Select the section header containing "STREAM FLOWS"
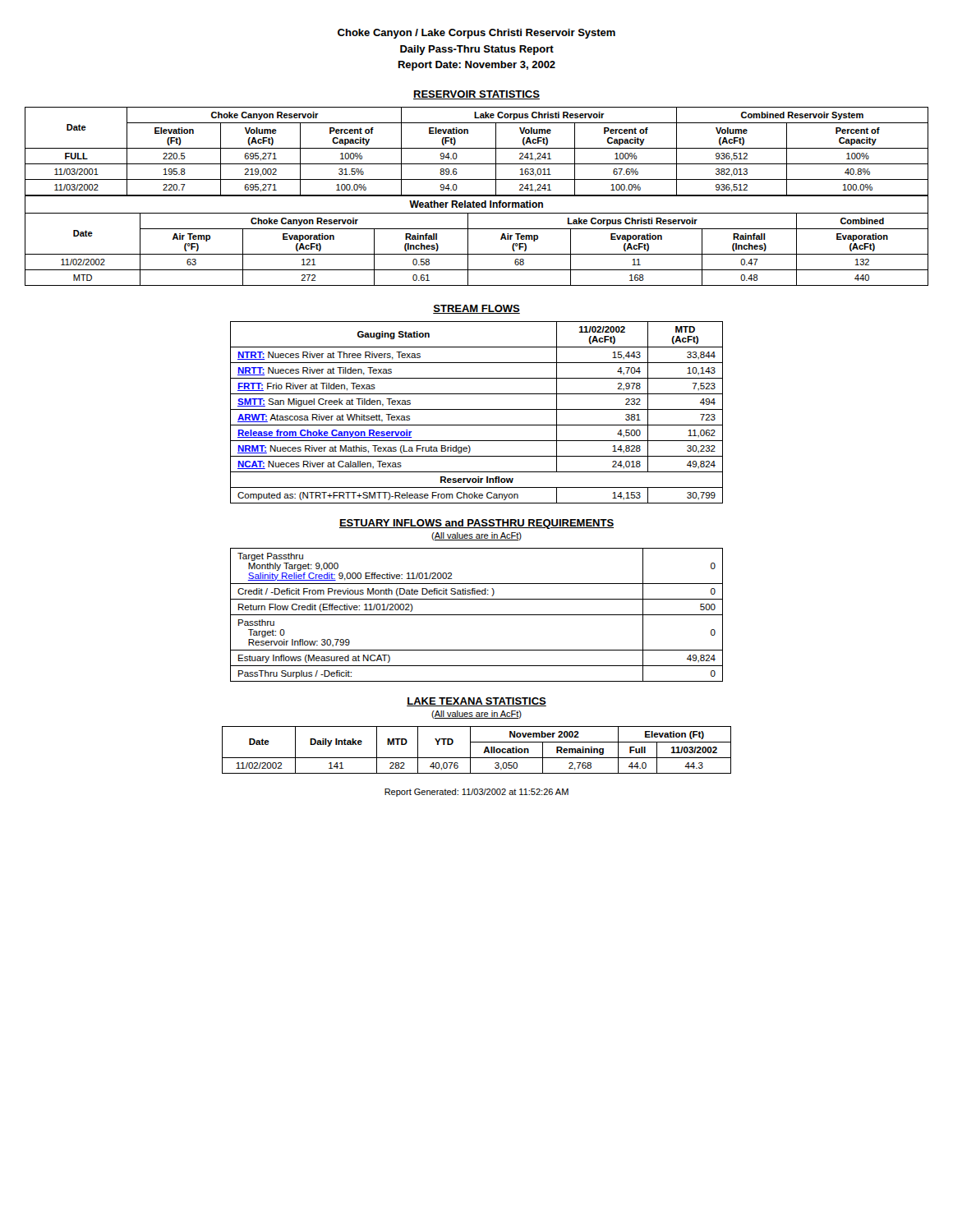This screenshot has height=1232, width=953. tap(476, 308)
